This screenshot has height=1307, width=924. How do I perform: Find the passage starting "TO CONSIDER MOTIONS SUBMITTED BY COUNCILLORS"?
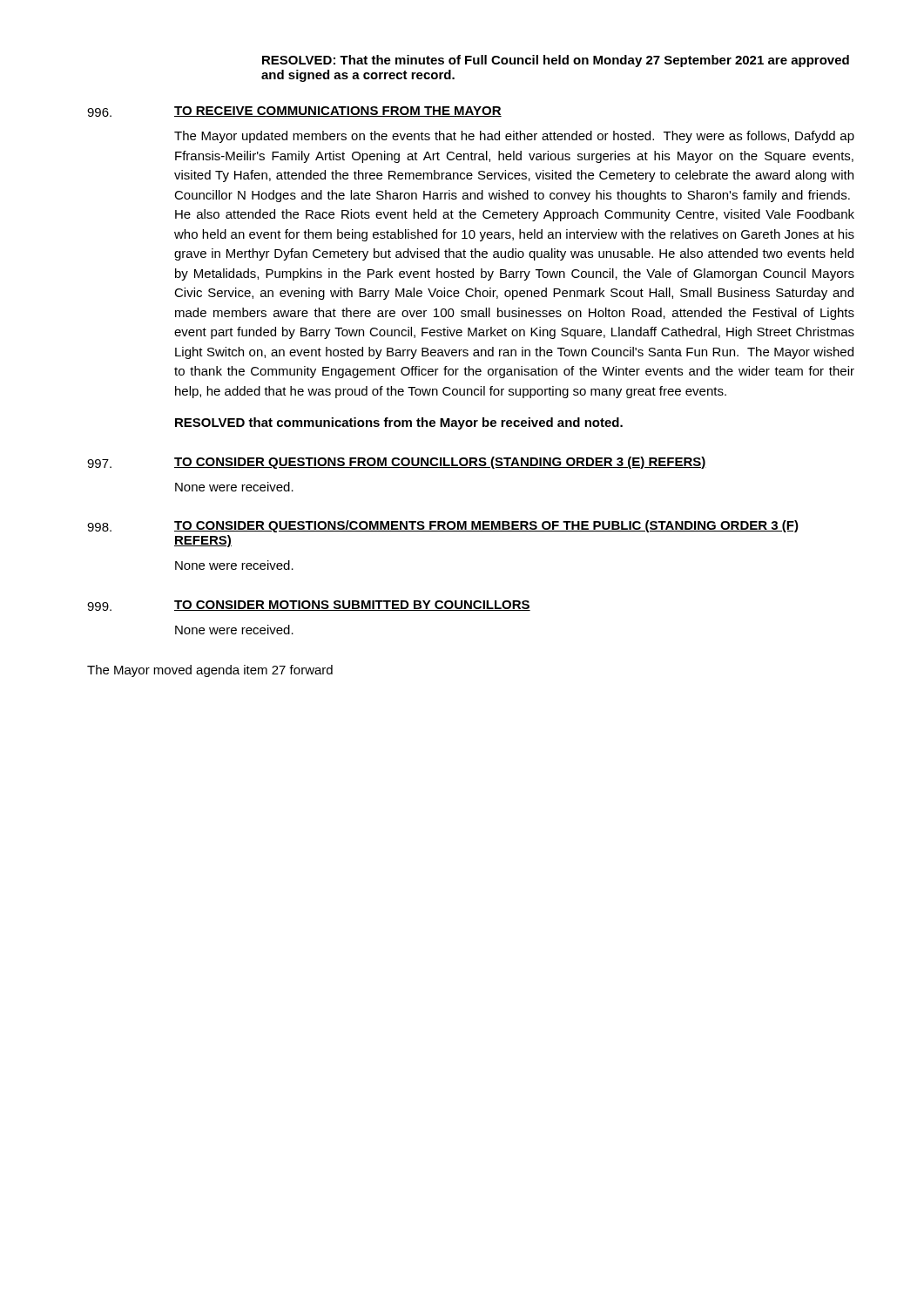coord(352,604)
